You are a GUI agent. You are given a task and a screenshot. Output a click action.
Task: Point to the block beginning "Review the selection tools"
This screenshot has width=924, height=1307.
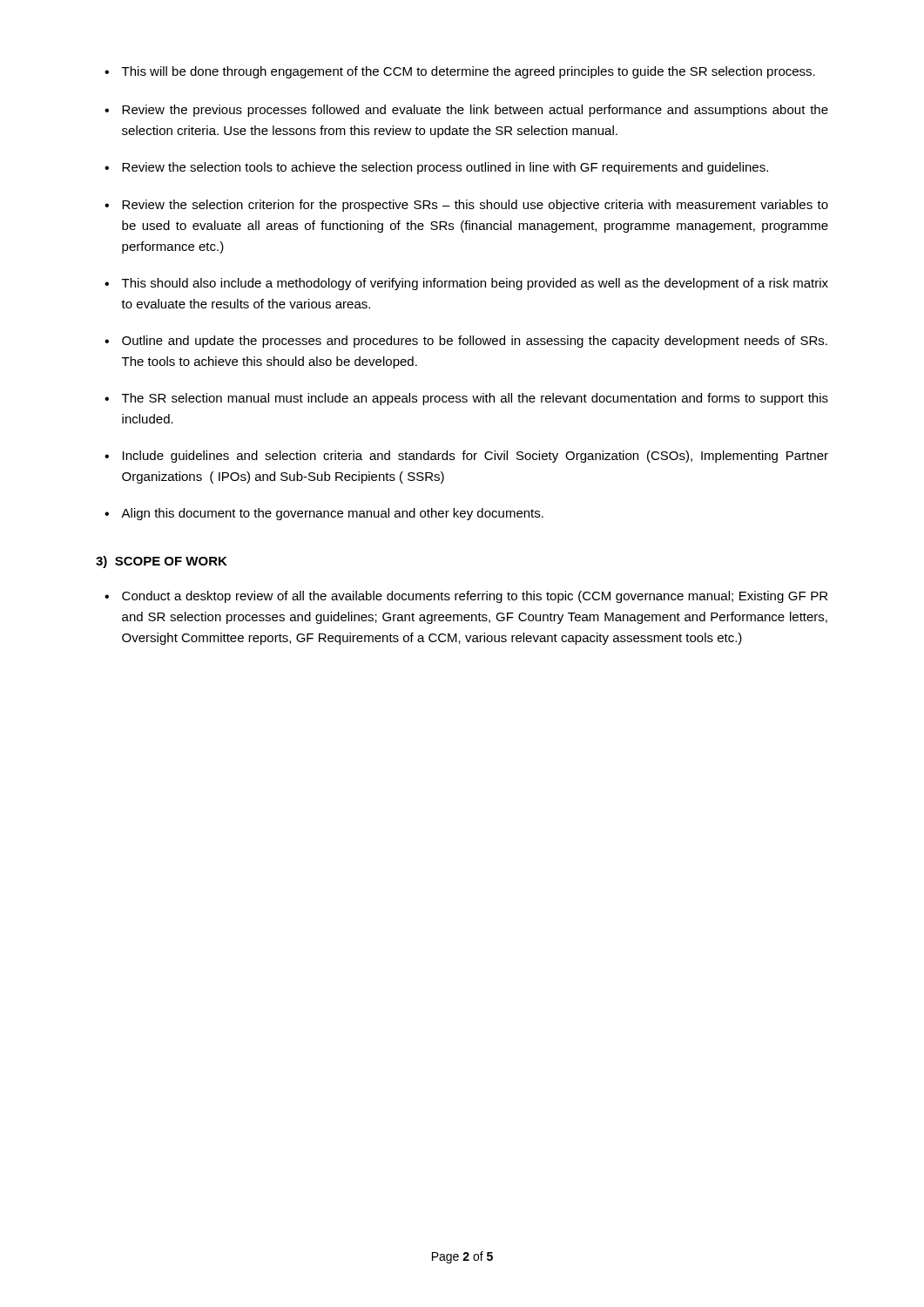click(445, 167)
